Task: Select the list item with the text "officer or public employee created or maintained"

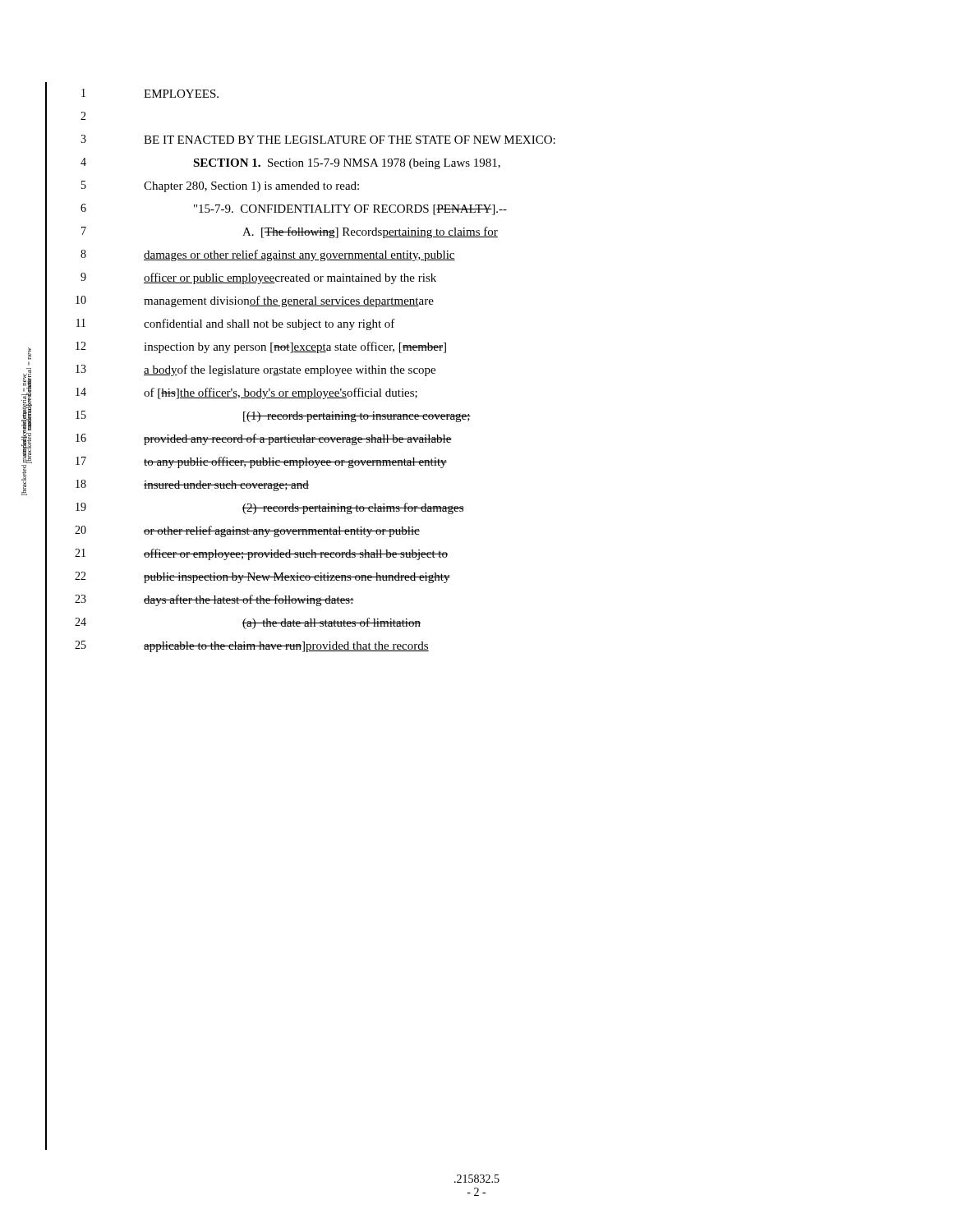Action: pyautogui.click(x=290, y=278)
